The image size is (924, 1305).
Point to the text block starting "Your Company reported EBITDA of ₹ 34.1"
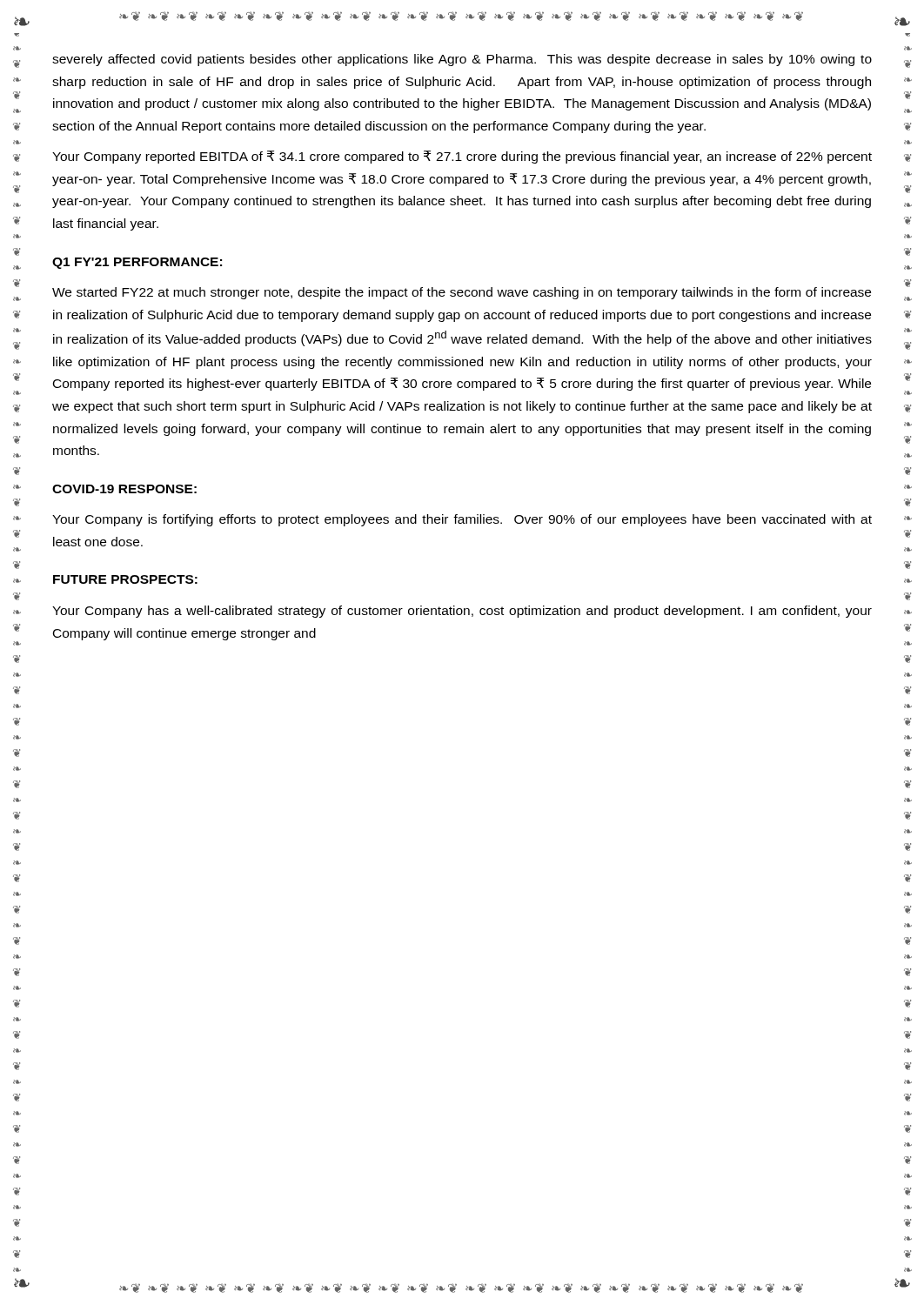pyautogui.click(x=462, y=190)
